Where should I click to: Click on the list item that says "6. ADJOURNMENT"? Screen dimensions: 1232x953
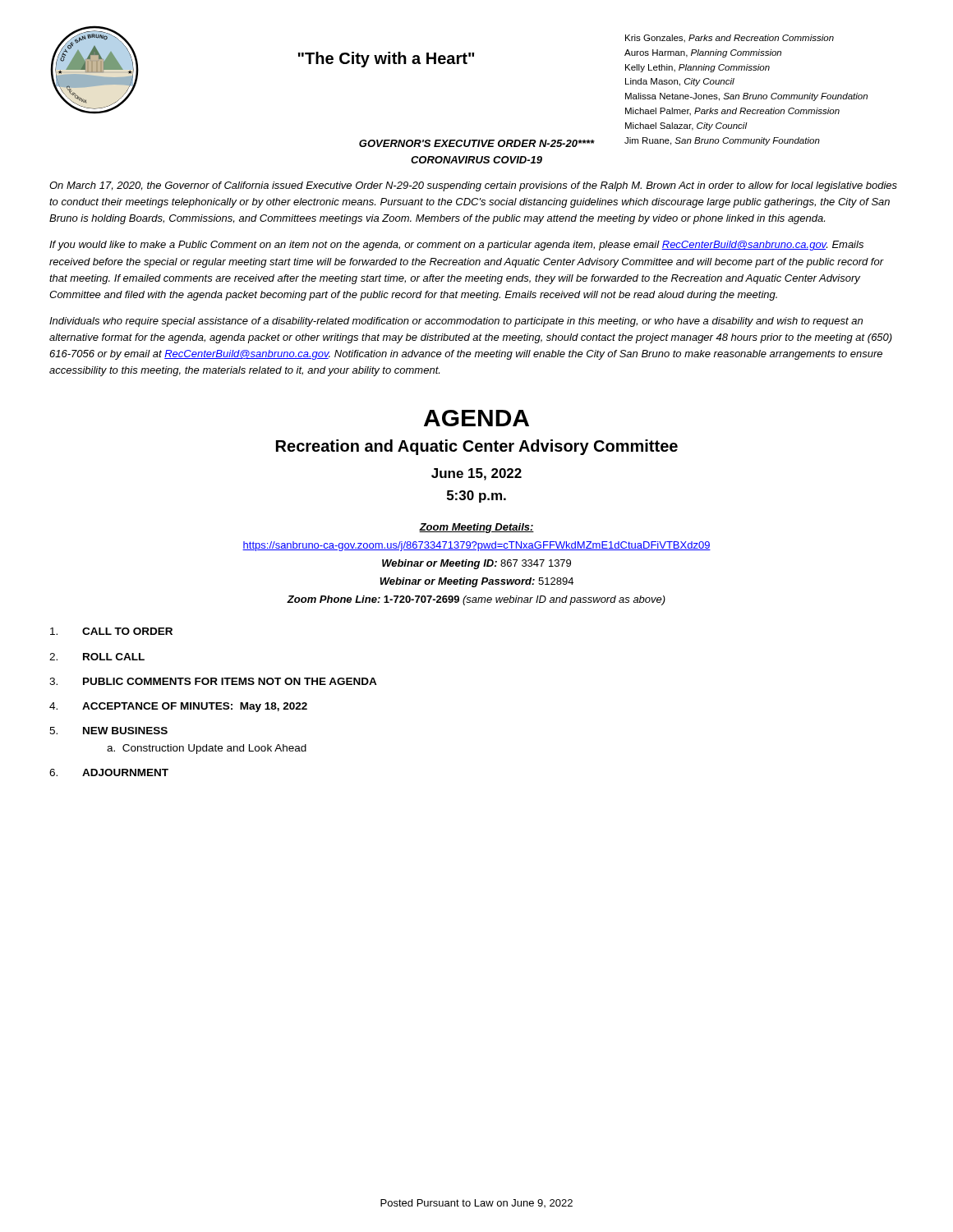click(109, 772)
